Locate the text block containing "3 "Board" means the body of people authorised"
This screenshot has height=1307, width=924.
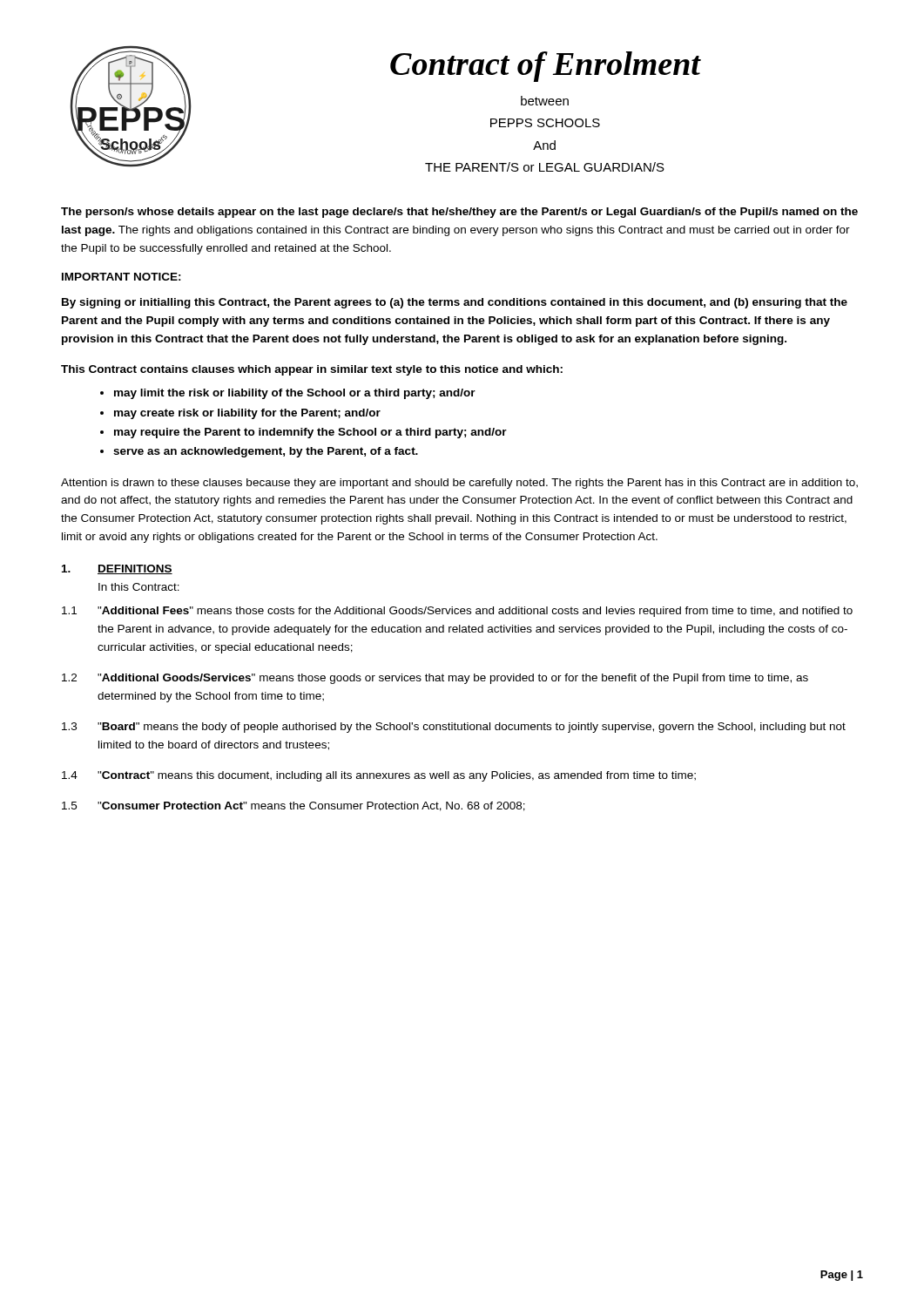click(x=462, y=736)
